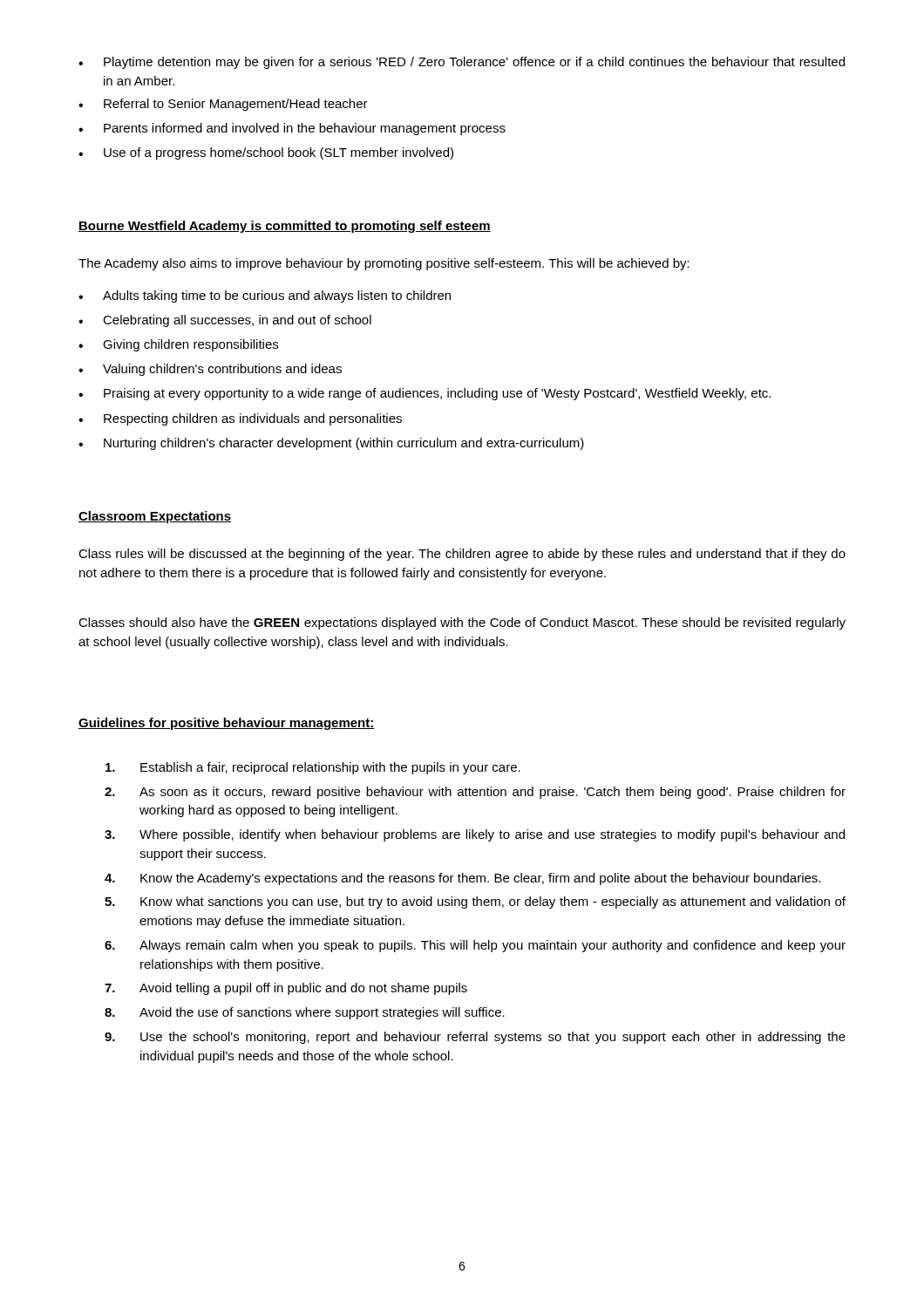
Task: Locate the list item containing "• Adults taking time to be curious"
Action: 265,296
